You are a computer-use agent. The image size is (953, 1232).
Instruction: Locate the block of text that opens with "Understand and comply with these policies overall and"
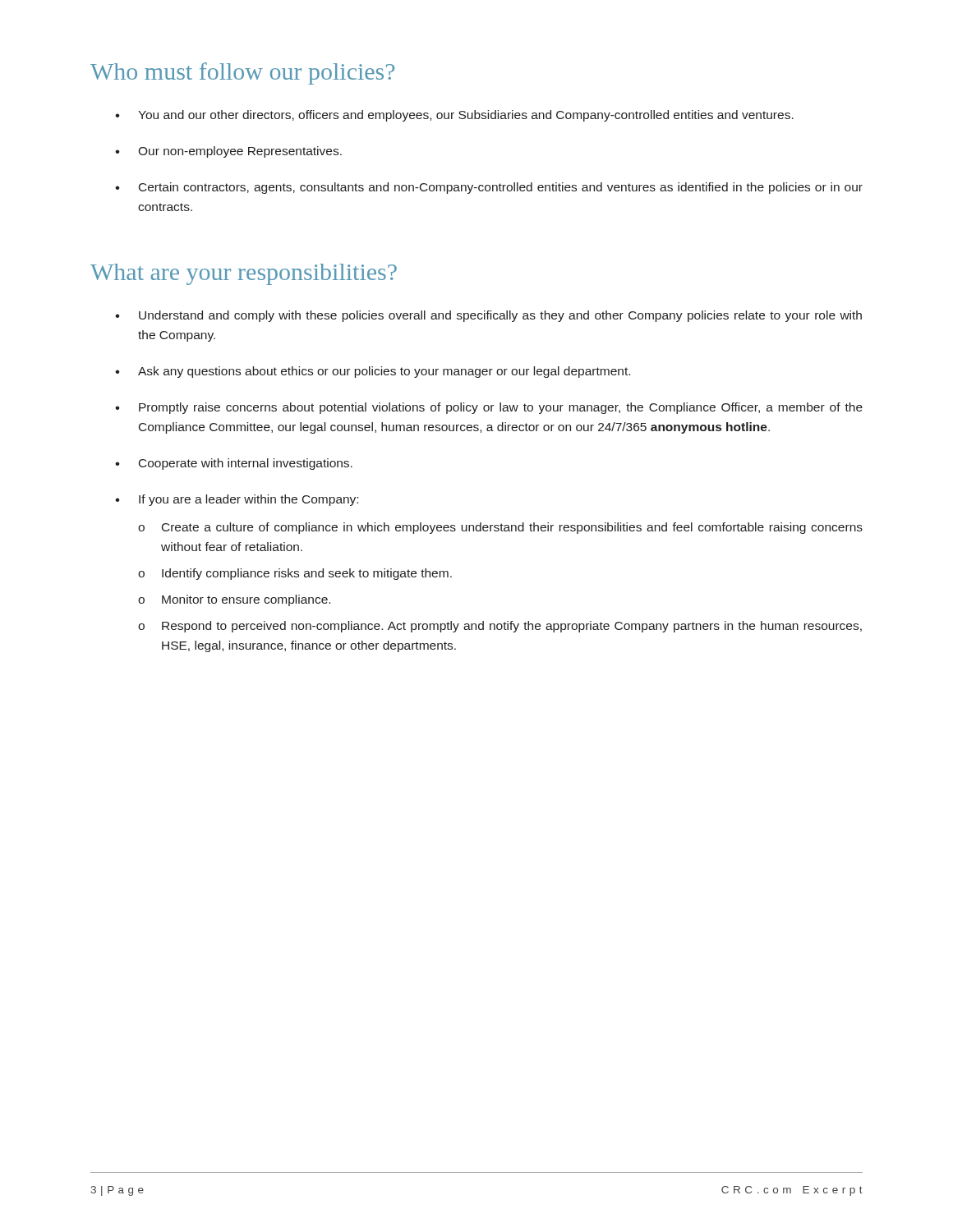tap(500, 325)
